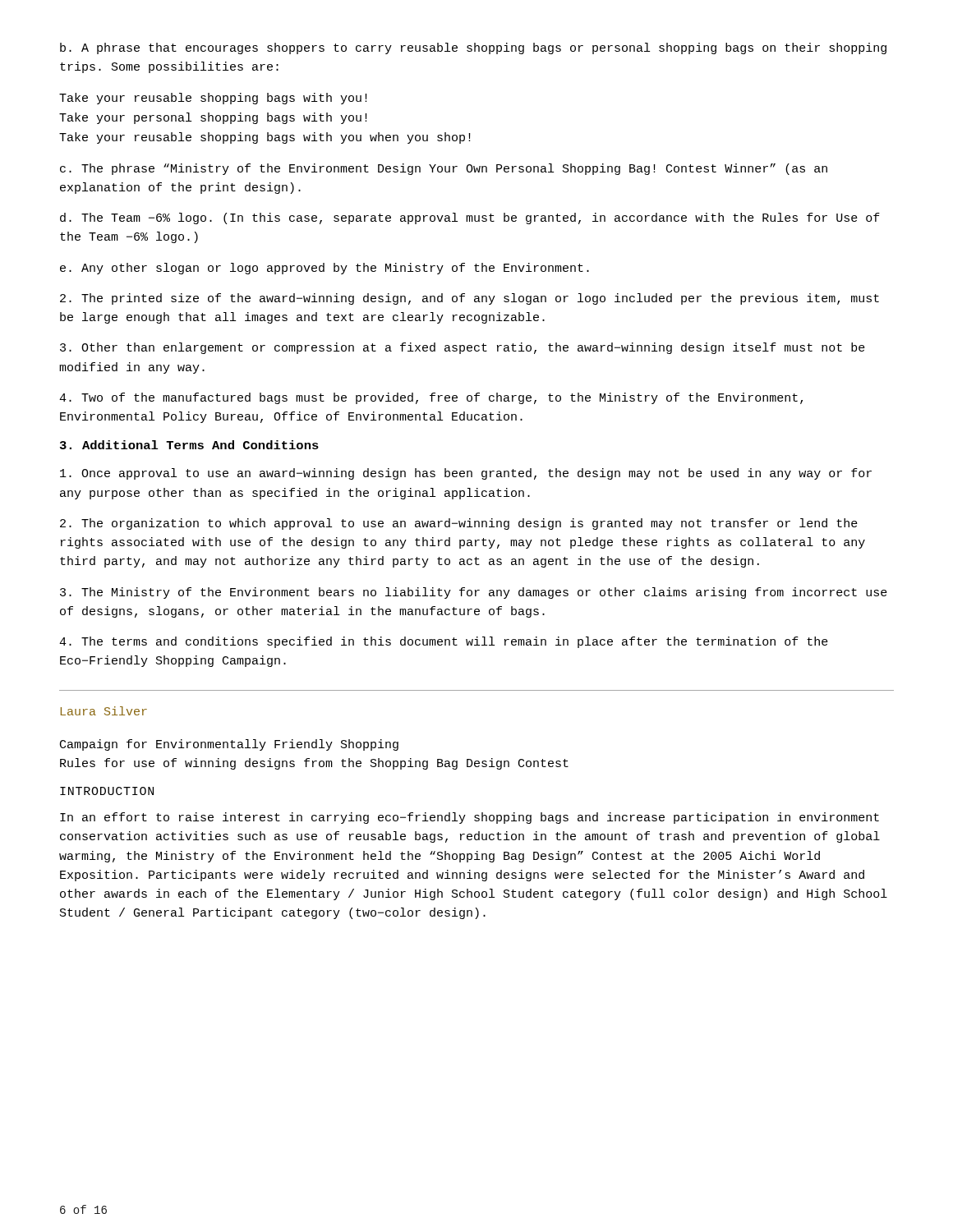This screenshot has height=1232, width=953.
Task: Point to the text starting "Two of the manufactured bags must"
Action: (x=433, y=408)
